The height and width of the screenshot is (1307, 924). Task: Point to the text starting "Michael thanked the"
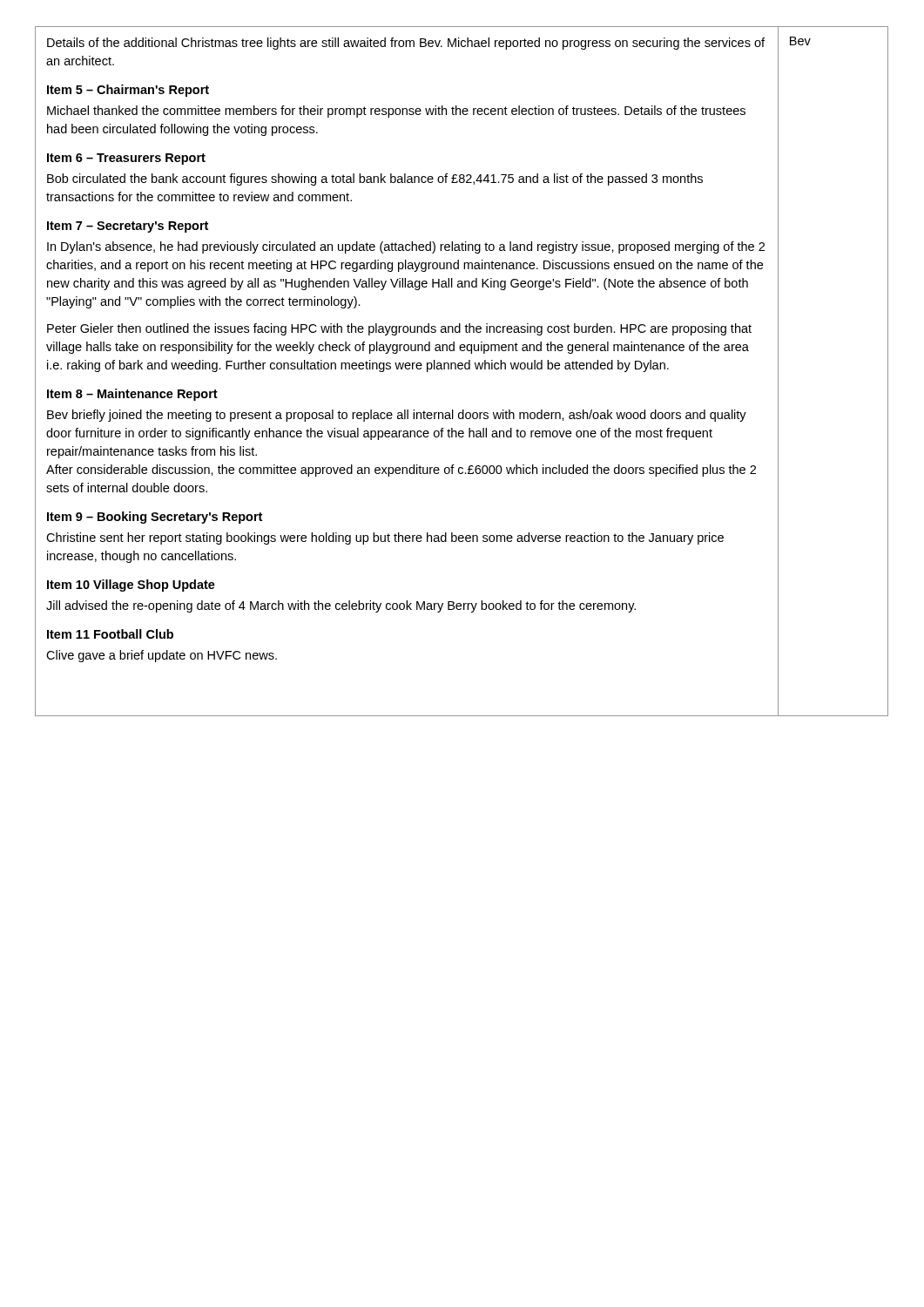pyautogui.click(x=396, y=120)
